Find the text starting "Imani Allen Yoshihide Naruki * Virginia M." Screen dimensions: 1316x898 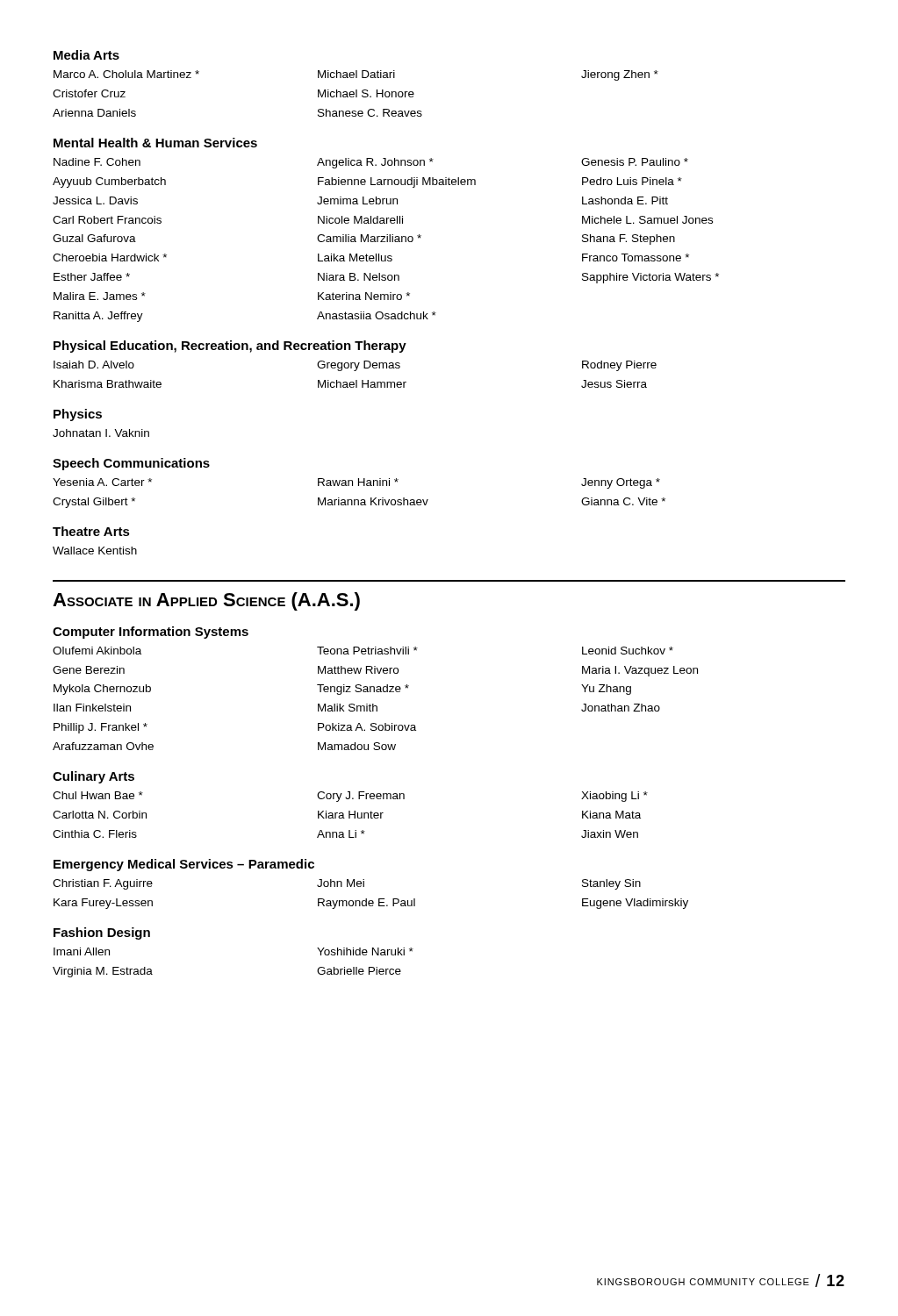(80, 951)
